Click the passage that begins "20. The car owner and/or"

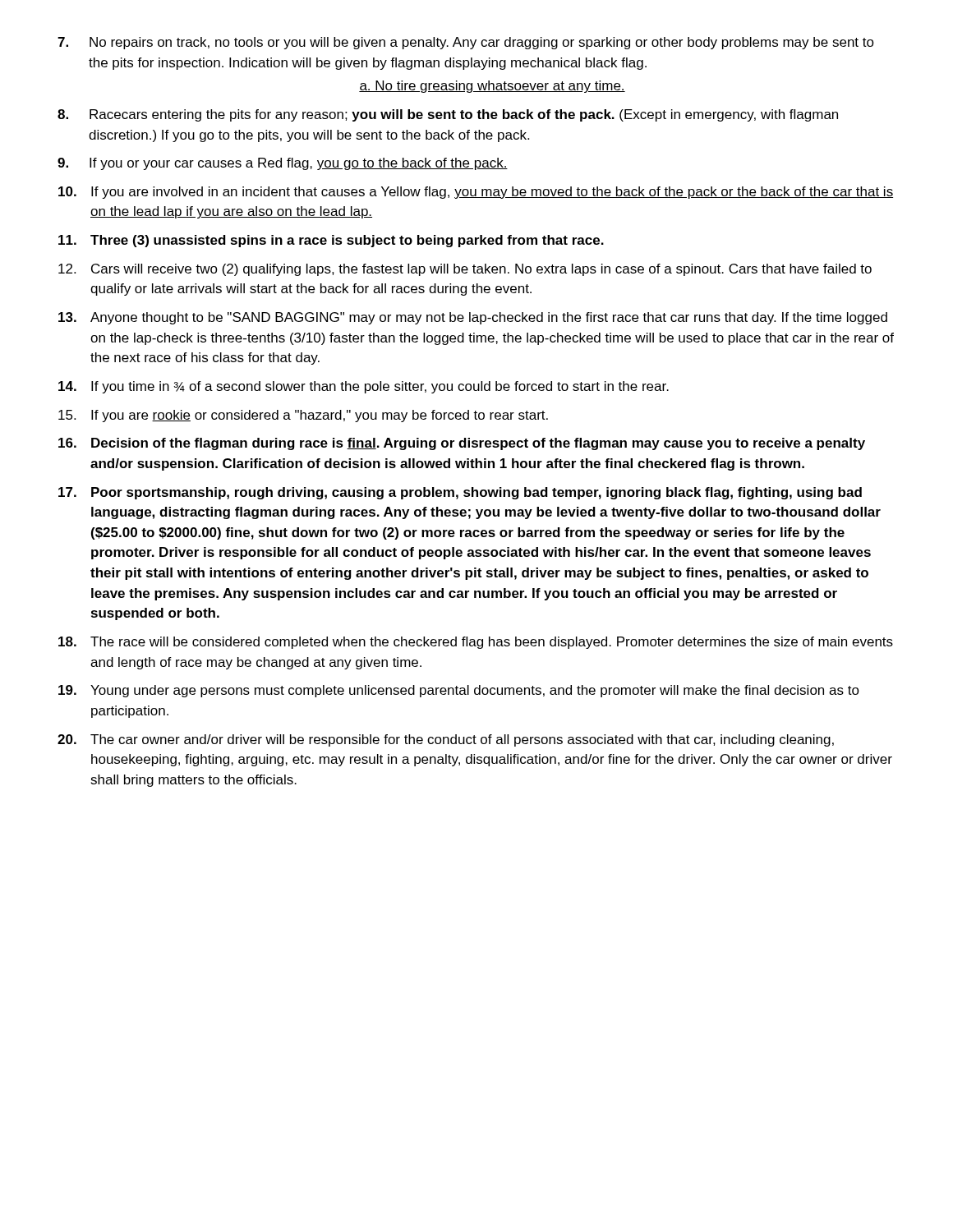[476, 760]
